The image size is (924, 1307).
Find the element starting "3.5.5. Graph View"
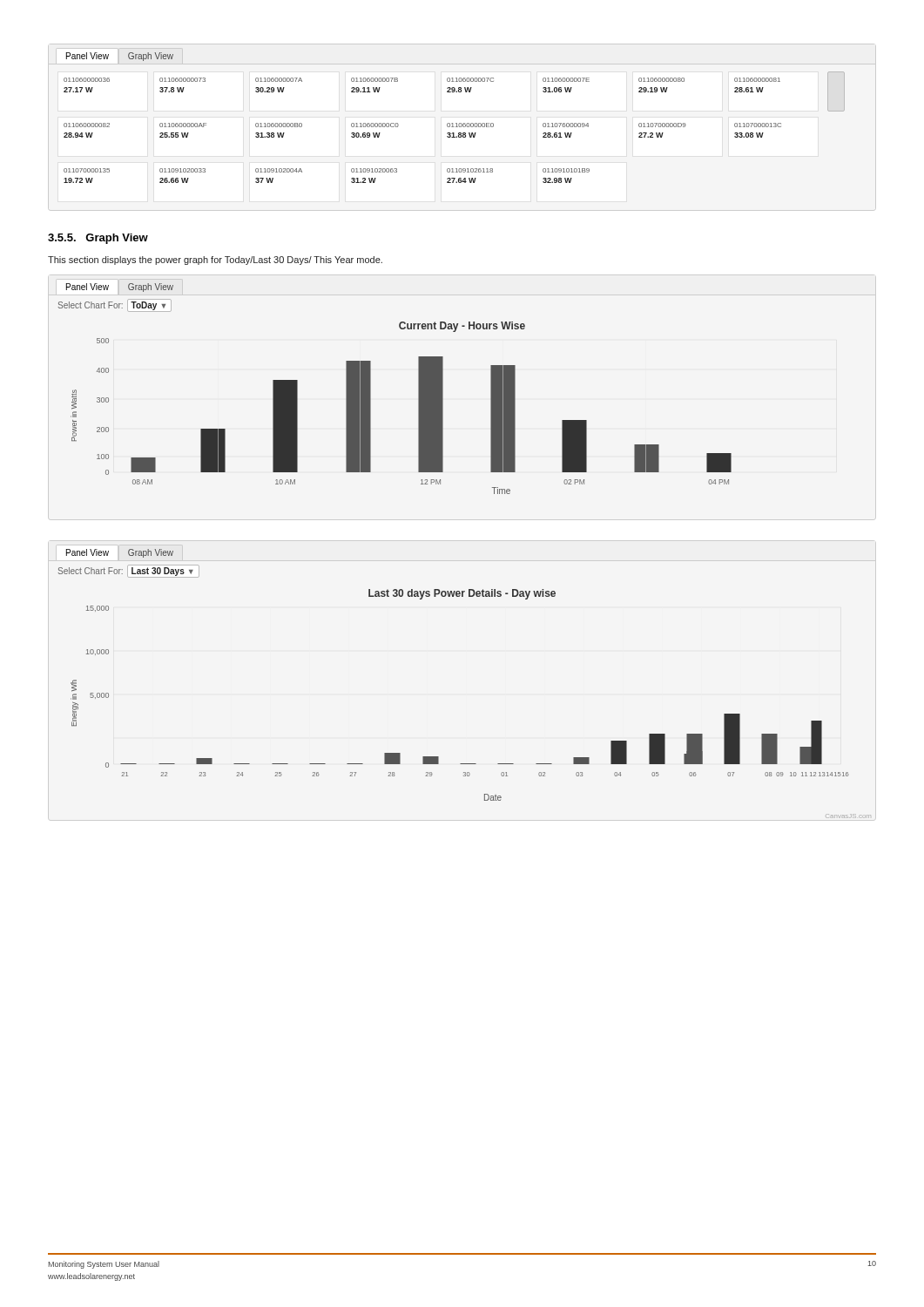(98, 237)
